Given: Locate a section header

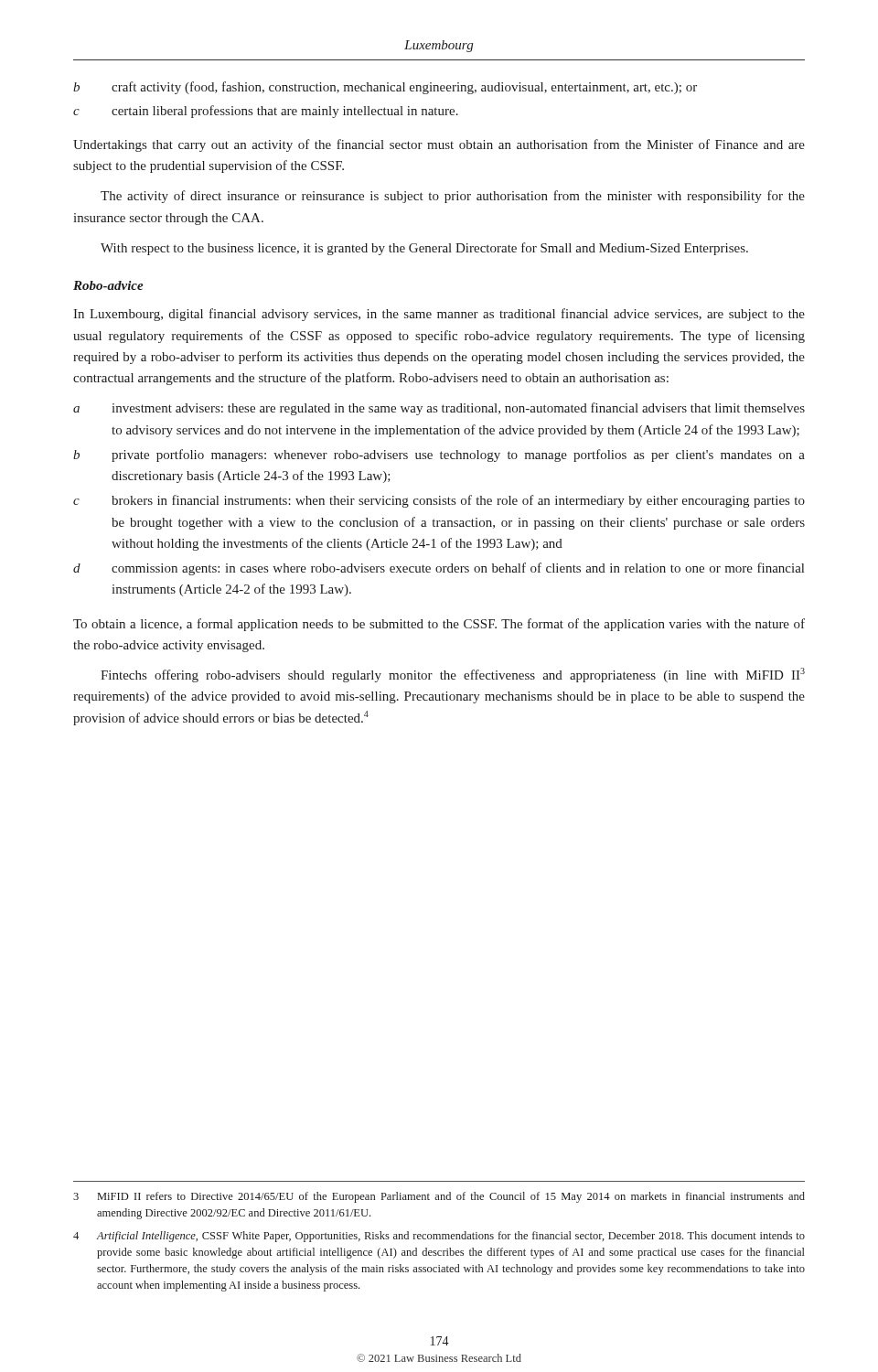Looking at the screenshot, I should pyautogui.click(x=108, y=285).
